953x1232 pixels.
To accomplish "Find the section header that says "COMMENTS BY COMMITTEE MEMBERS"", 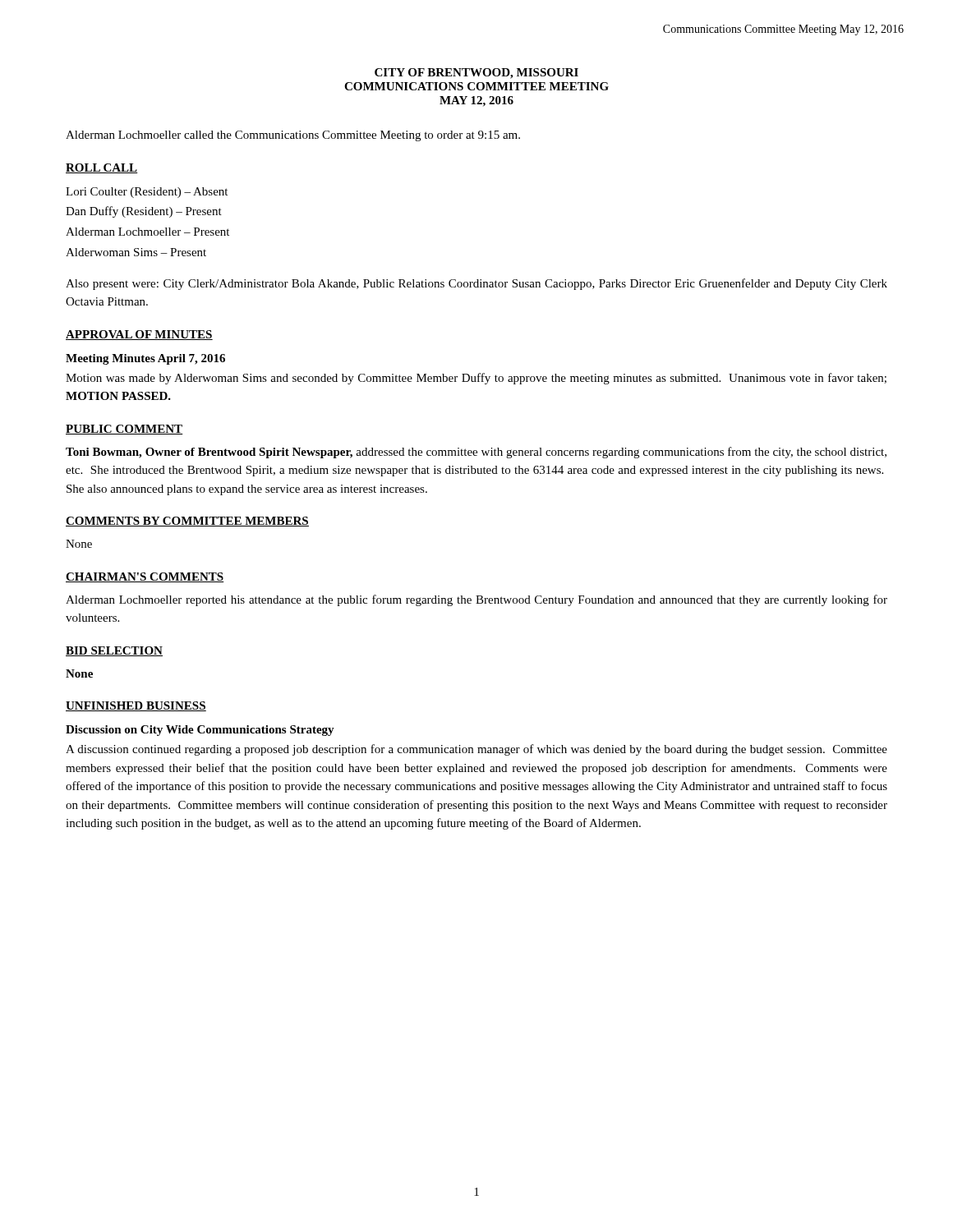I will click(x=187, y=521).
